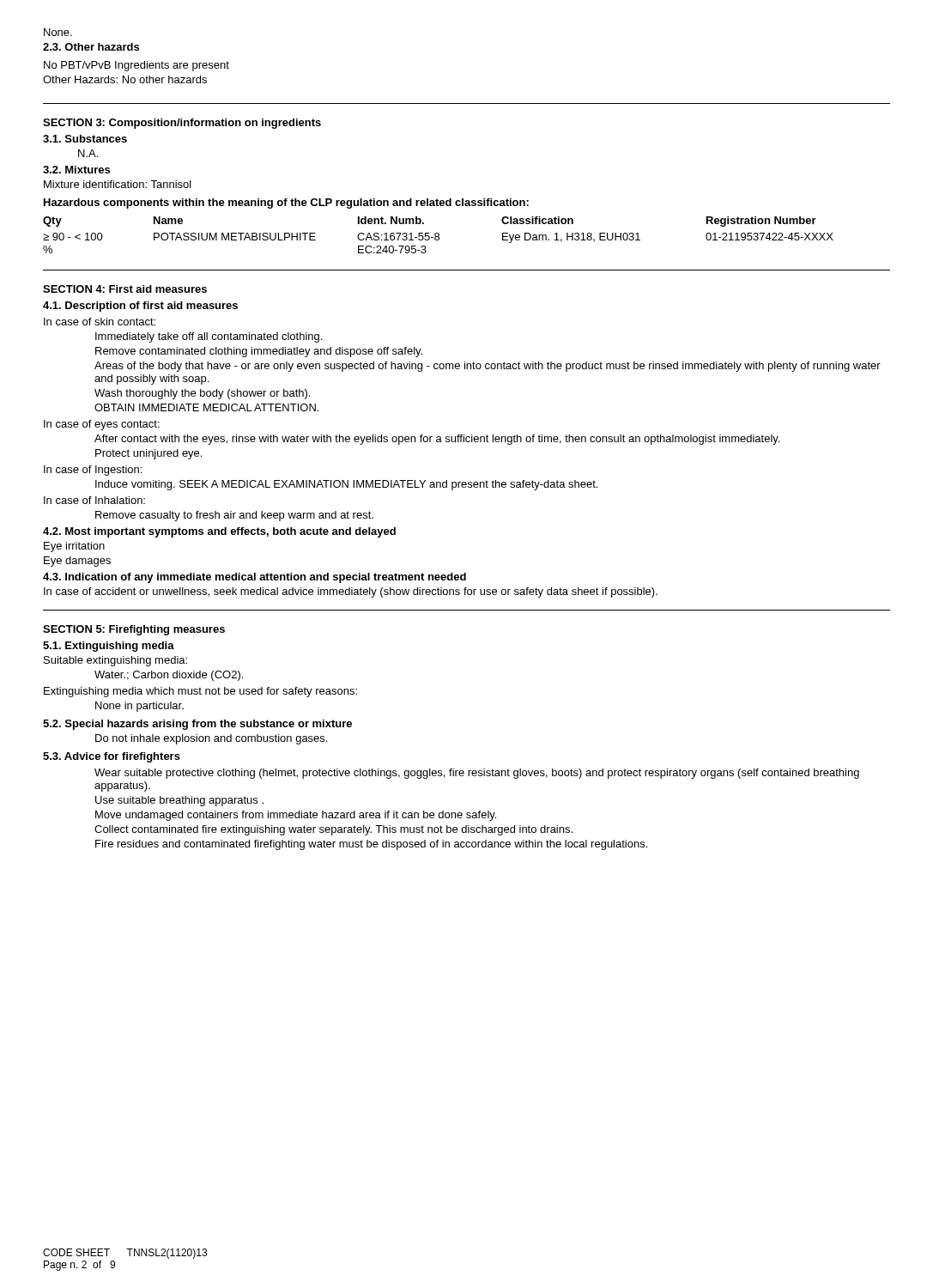Locate the element starting "Eye irritation"

74,546
